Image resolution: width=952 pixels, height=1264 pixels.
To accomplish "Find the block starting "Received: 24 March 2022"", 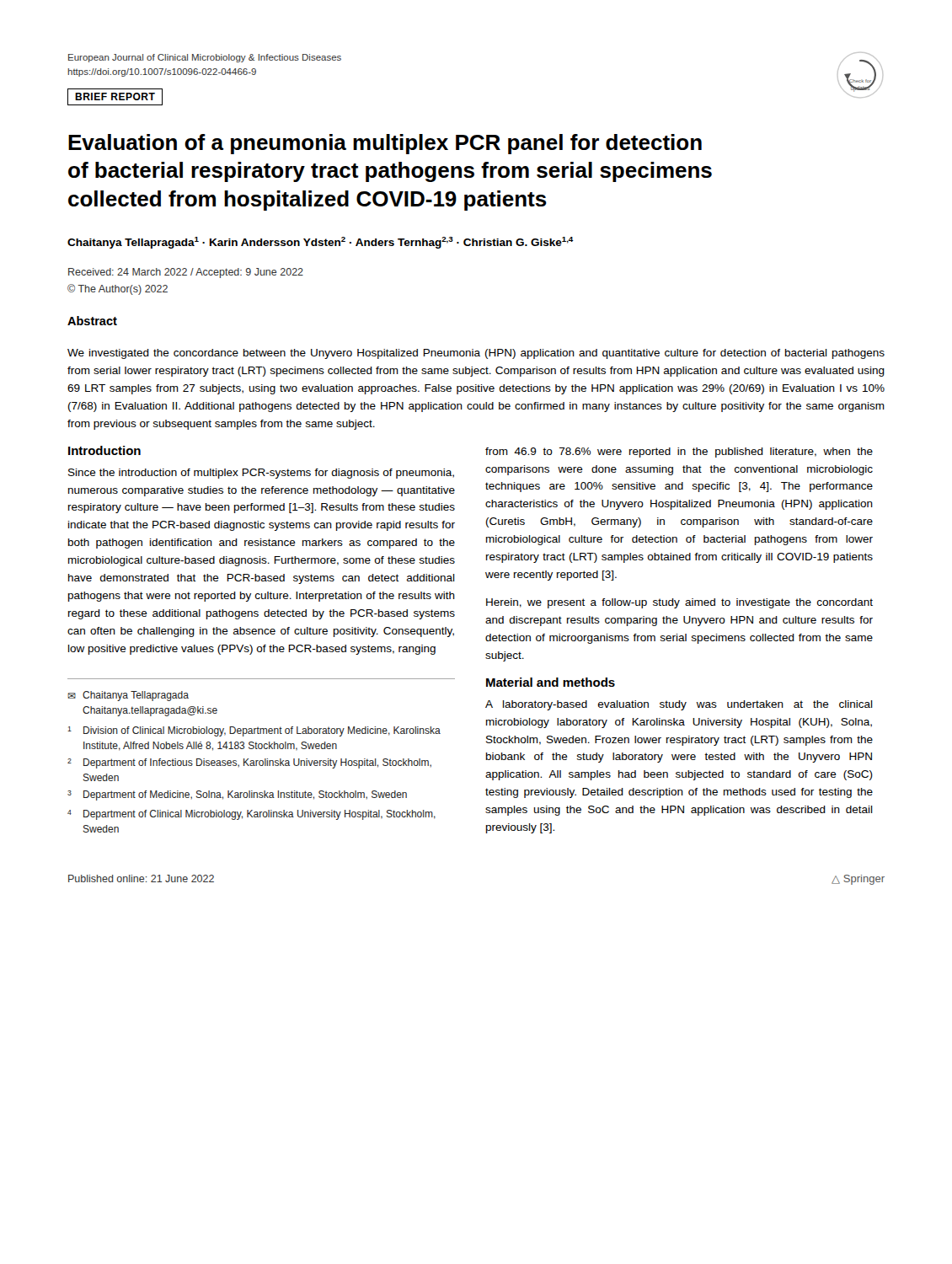I will tap(185, 281).
